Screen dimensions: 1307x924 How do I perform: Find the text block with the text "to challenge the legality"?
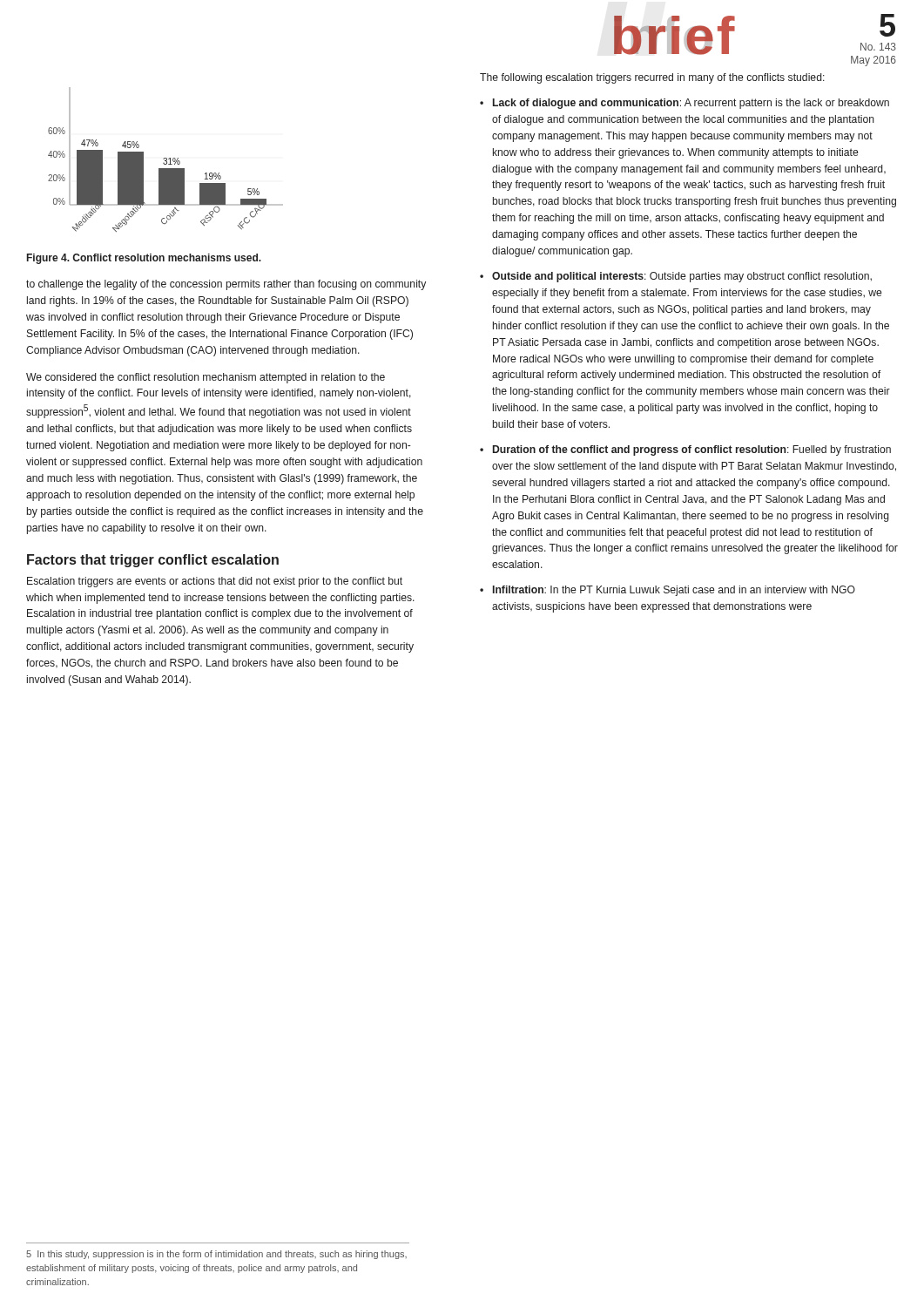(x=226, y=317)
